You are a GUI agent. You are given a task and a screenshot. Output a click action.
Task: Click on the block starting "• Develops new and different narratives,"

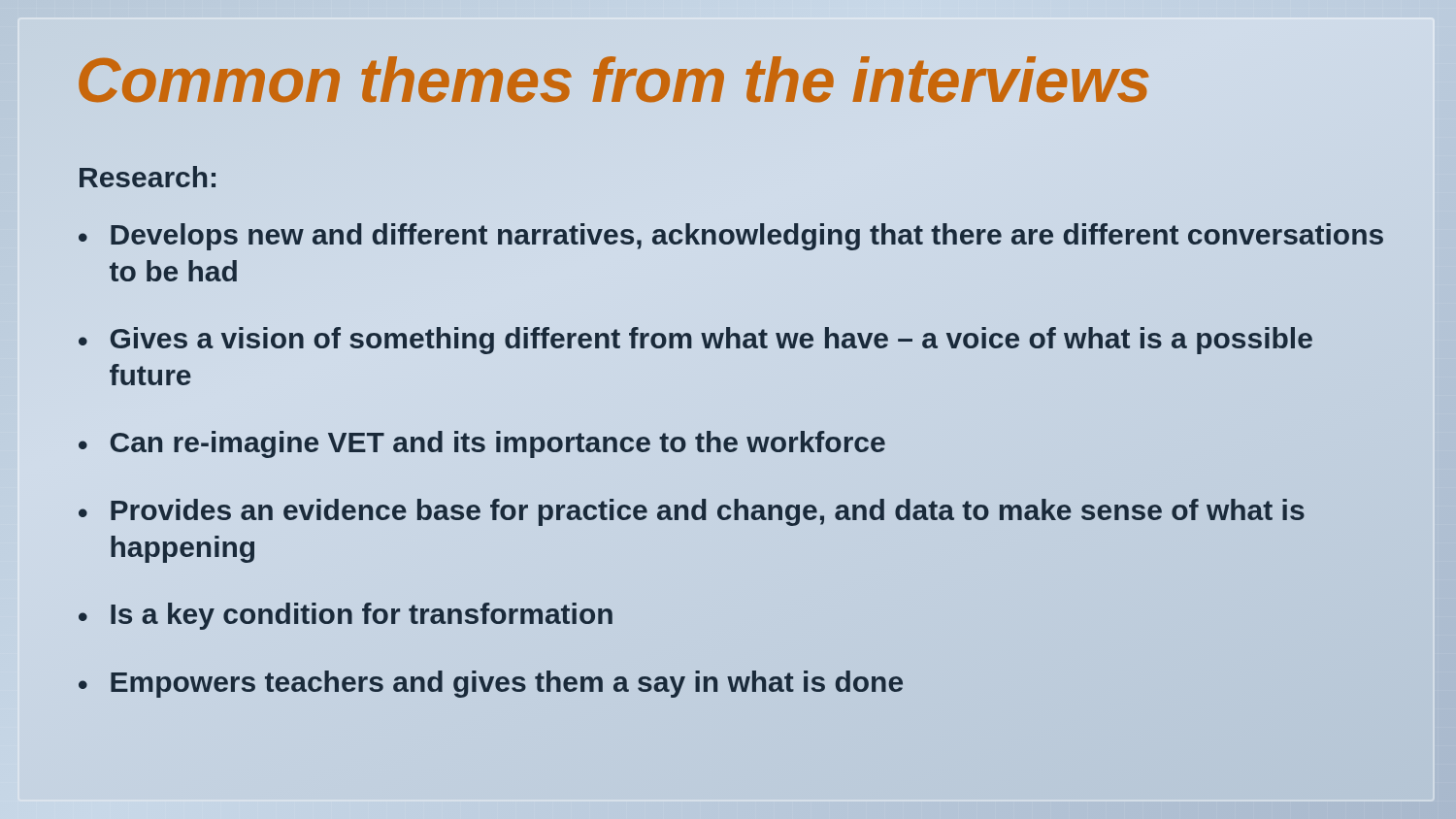click(x=738, y=254)
